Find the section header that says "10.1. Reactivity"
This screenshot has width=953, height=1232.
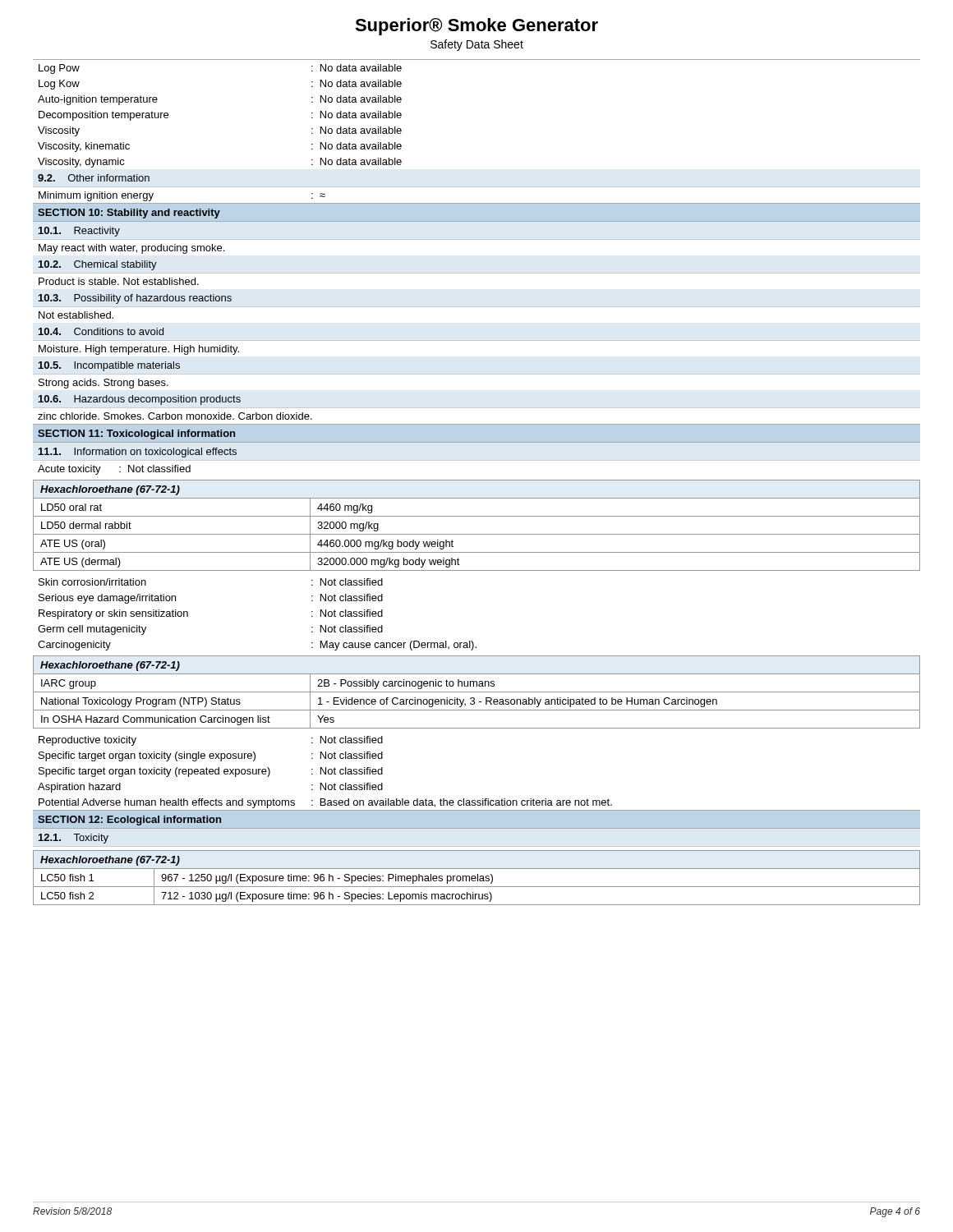pyautogui.click(x=79, y=230)
